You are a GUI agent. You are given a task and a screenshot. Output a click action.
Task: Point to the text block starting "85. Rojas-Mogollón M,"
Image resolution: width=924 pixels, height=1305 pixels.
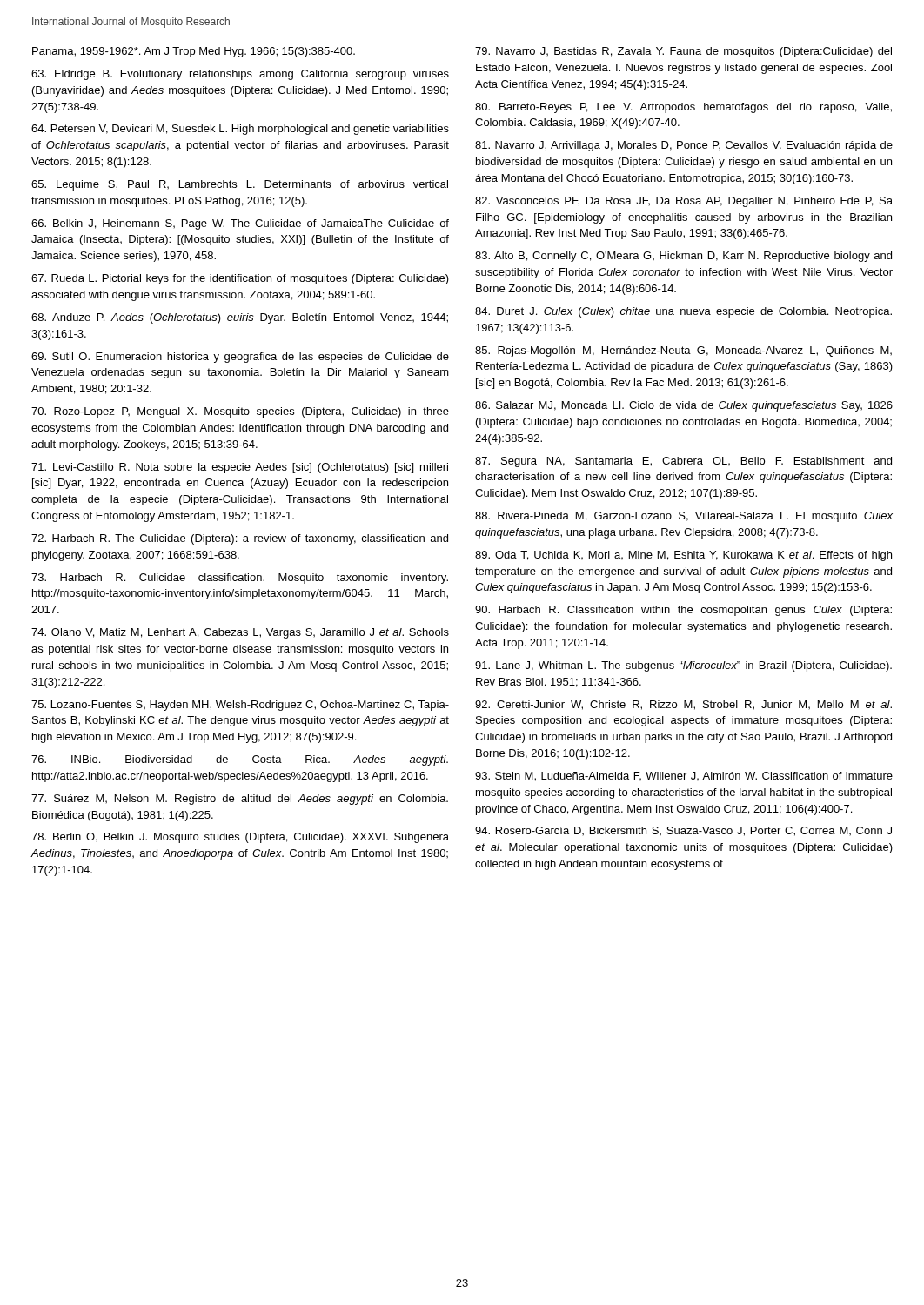point(684,366)
